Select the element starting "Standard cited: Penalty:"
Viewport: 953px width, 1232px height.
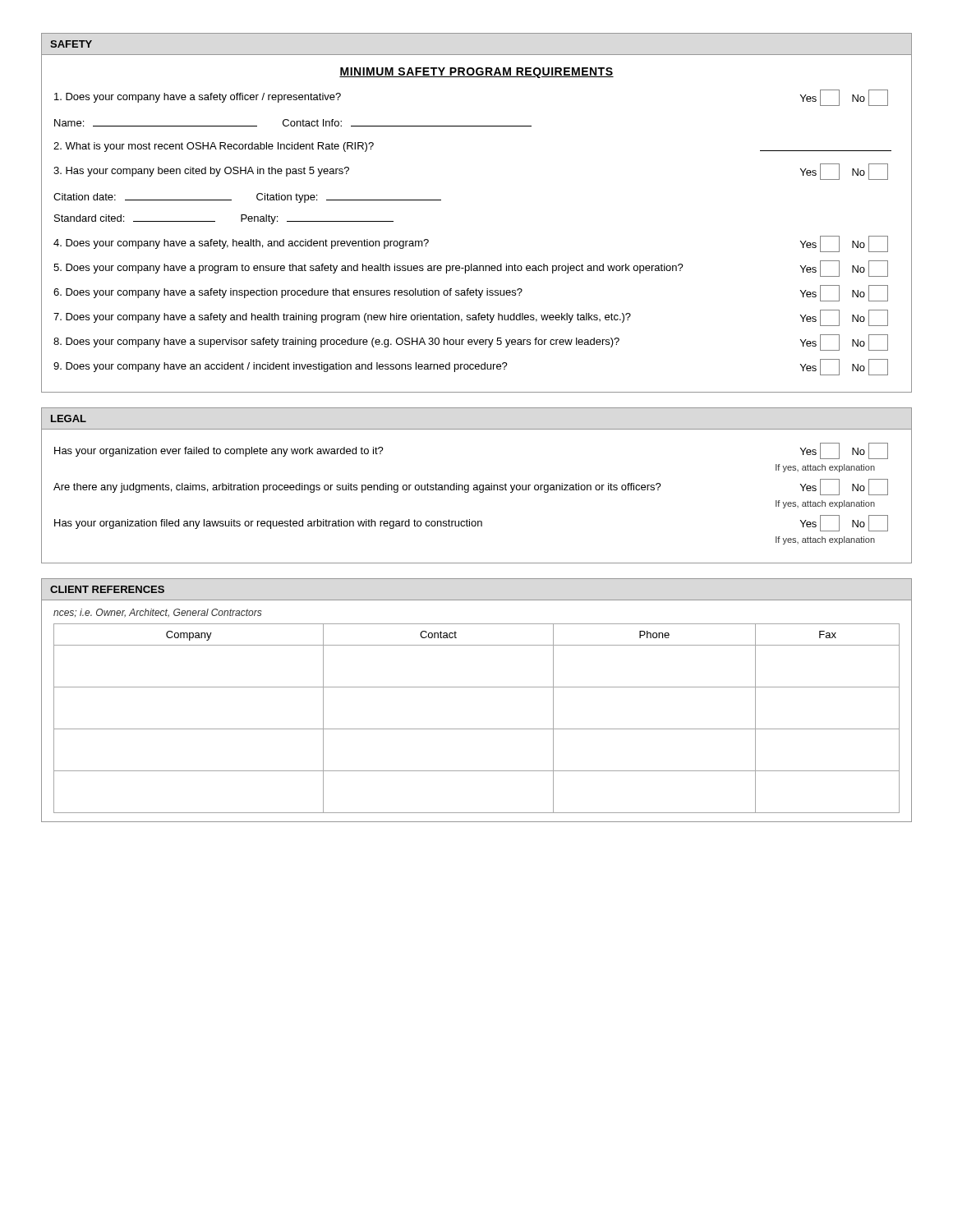coord(224,217)
